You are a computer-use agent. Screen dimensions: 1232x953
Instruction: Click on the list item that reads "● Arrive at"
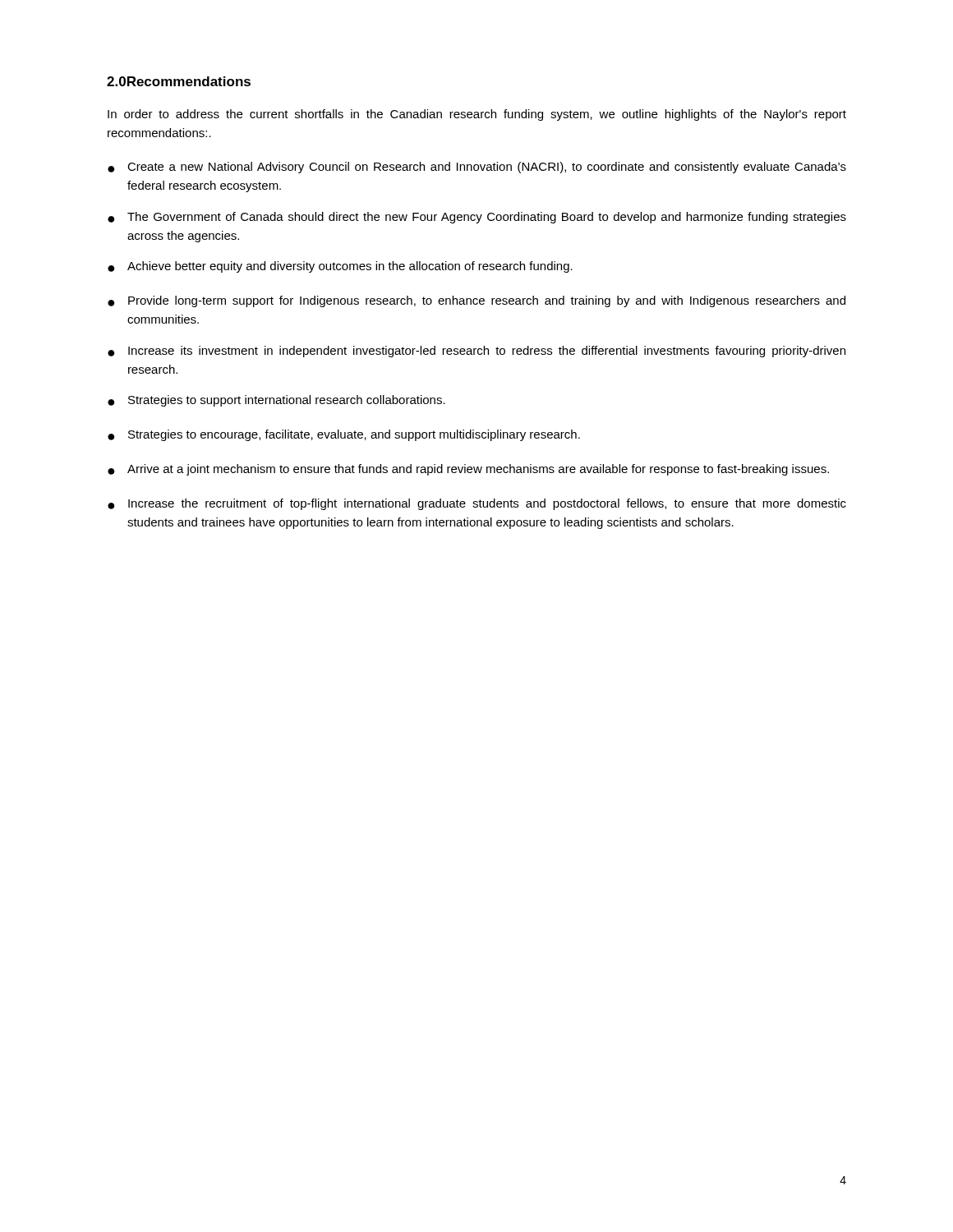coord(476,471)
